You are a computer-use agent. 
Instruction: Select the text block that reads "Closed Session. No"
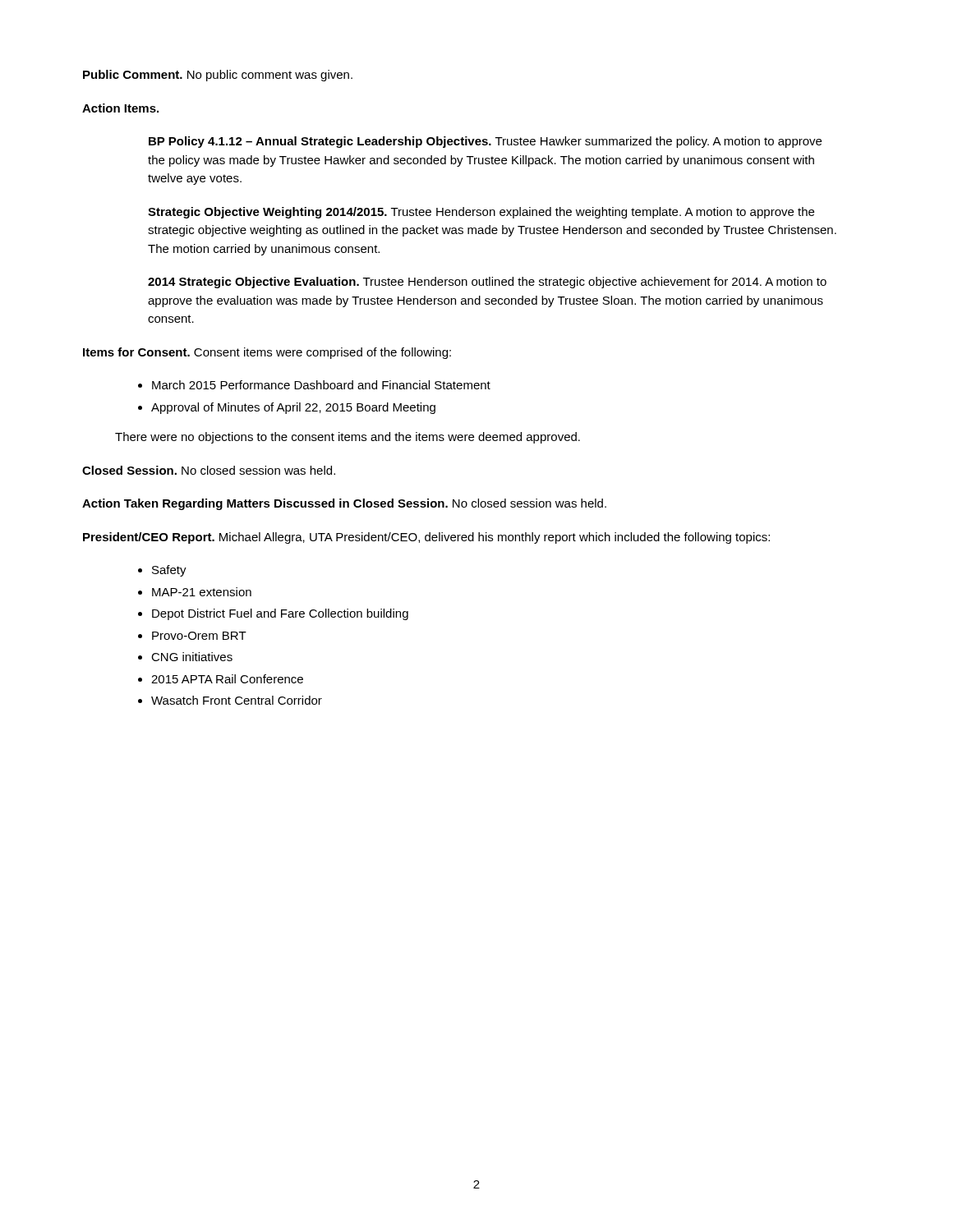(x=209, y=470)
